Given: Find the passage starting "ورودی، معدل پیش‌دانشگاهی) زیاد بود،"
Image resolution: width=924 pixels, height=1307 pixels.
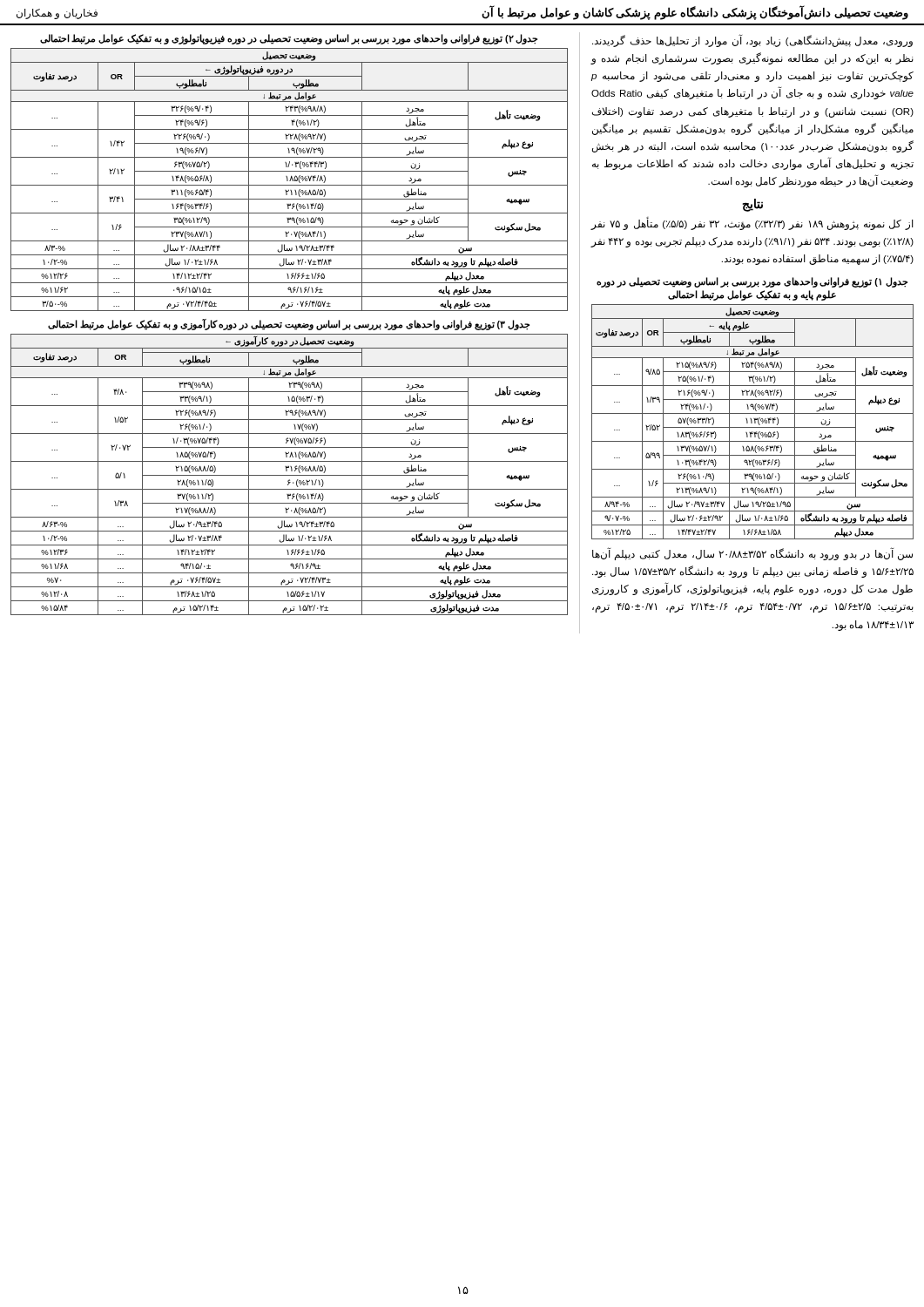Looking at the screenshot, I should (752, 111).
